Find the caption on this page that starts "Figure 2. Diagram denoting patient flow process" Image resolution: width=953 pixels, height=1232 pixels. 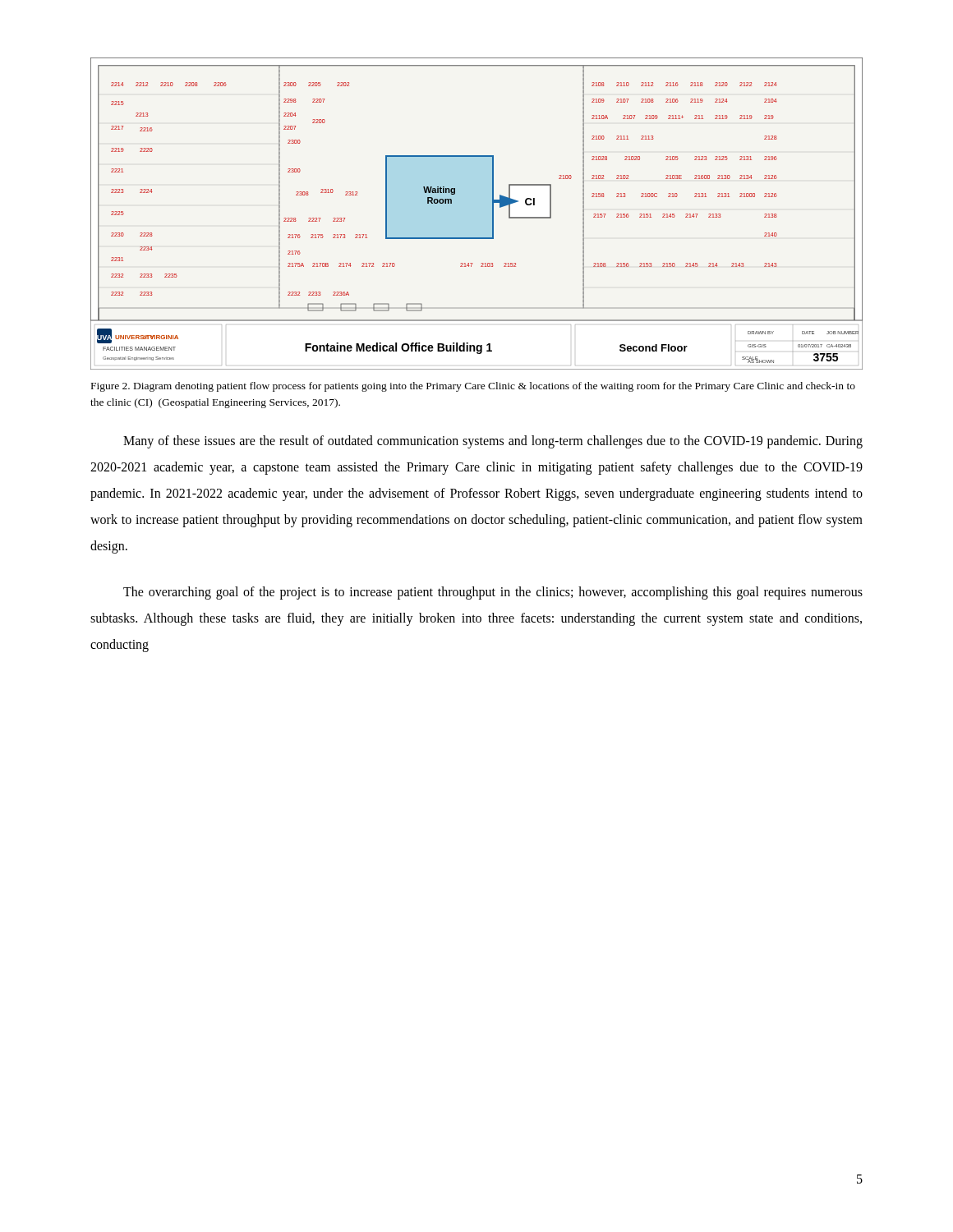click(x=473, y=394)
